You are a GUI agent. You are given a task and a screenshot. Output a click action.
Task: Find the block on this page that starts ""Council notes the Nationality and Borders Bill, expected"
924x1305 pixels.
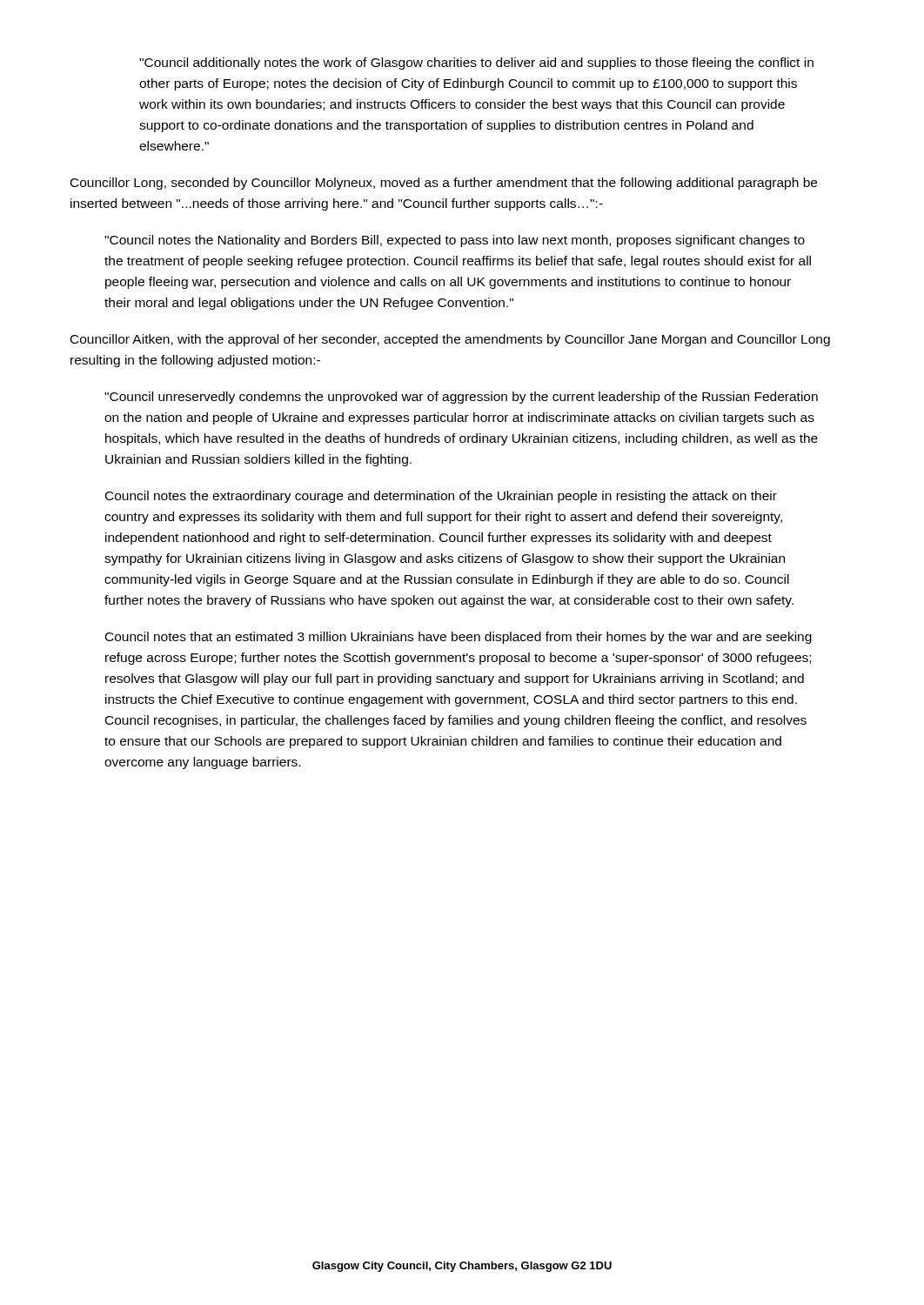click(458, 271)
